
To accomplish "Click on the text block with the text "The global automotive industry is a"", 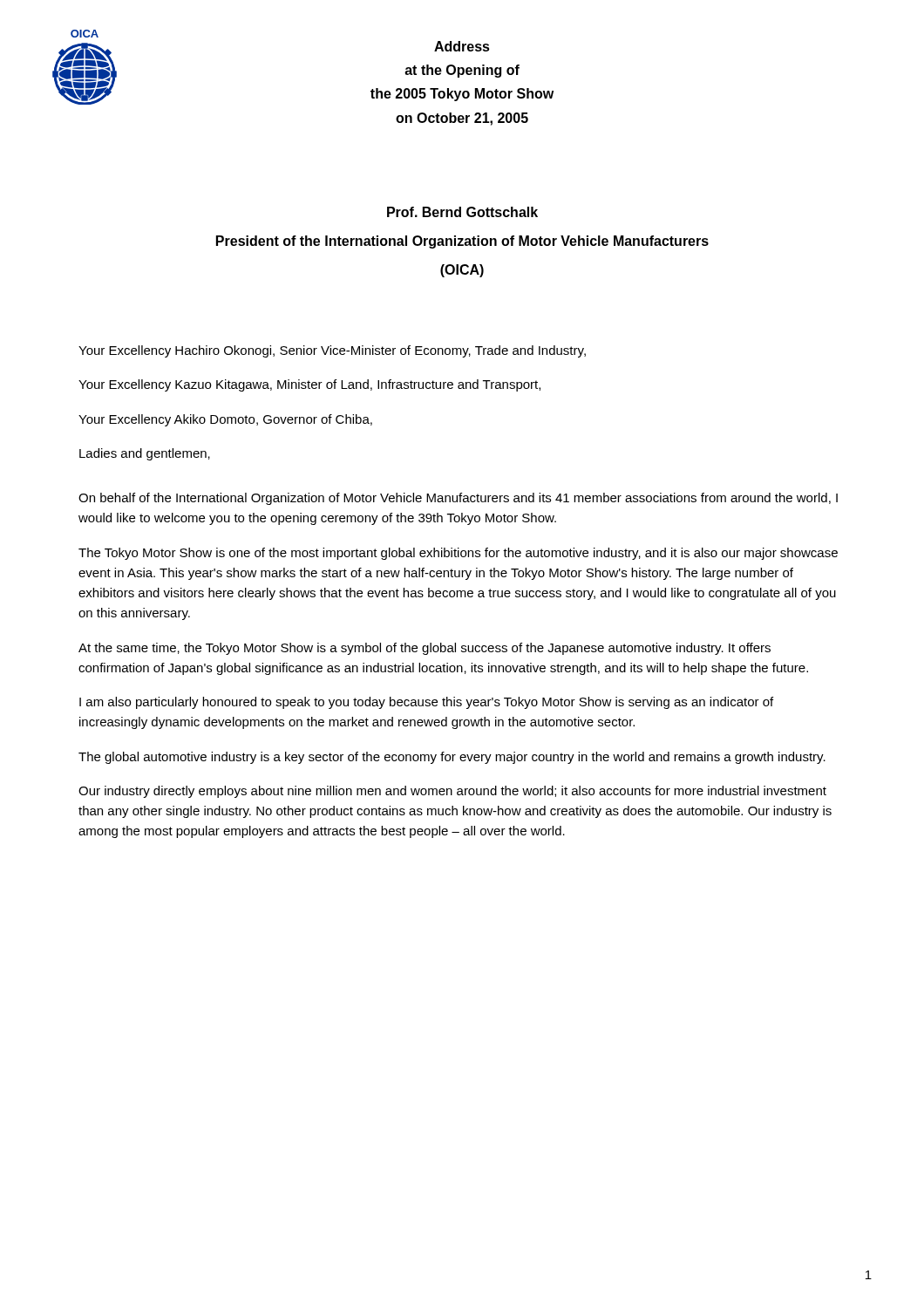I will (452, 756).
